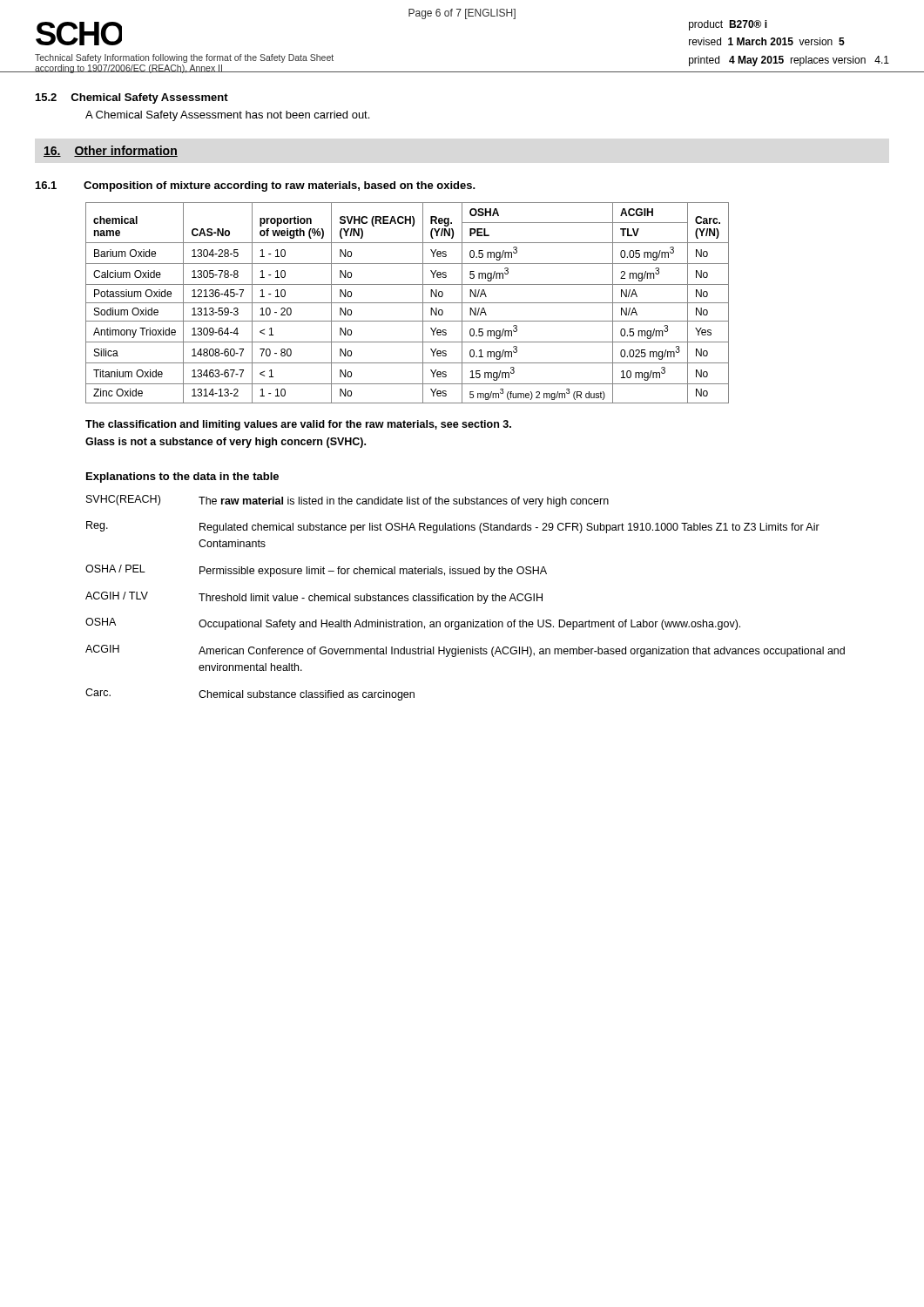The height and width of the screenshot is (1307, 924).
Task: Select the list item with the text "ACGIH / TLV Threshold limit value - chemical"
Action: pyautogui.click(x=477, y=598)
